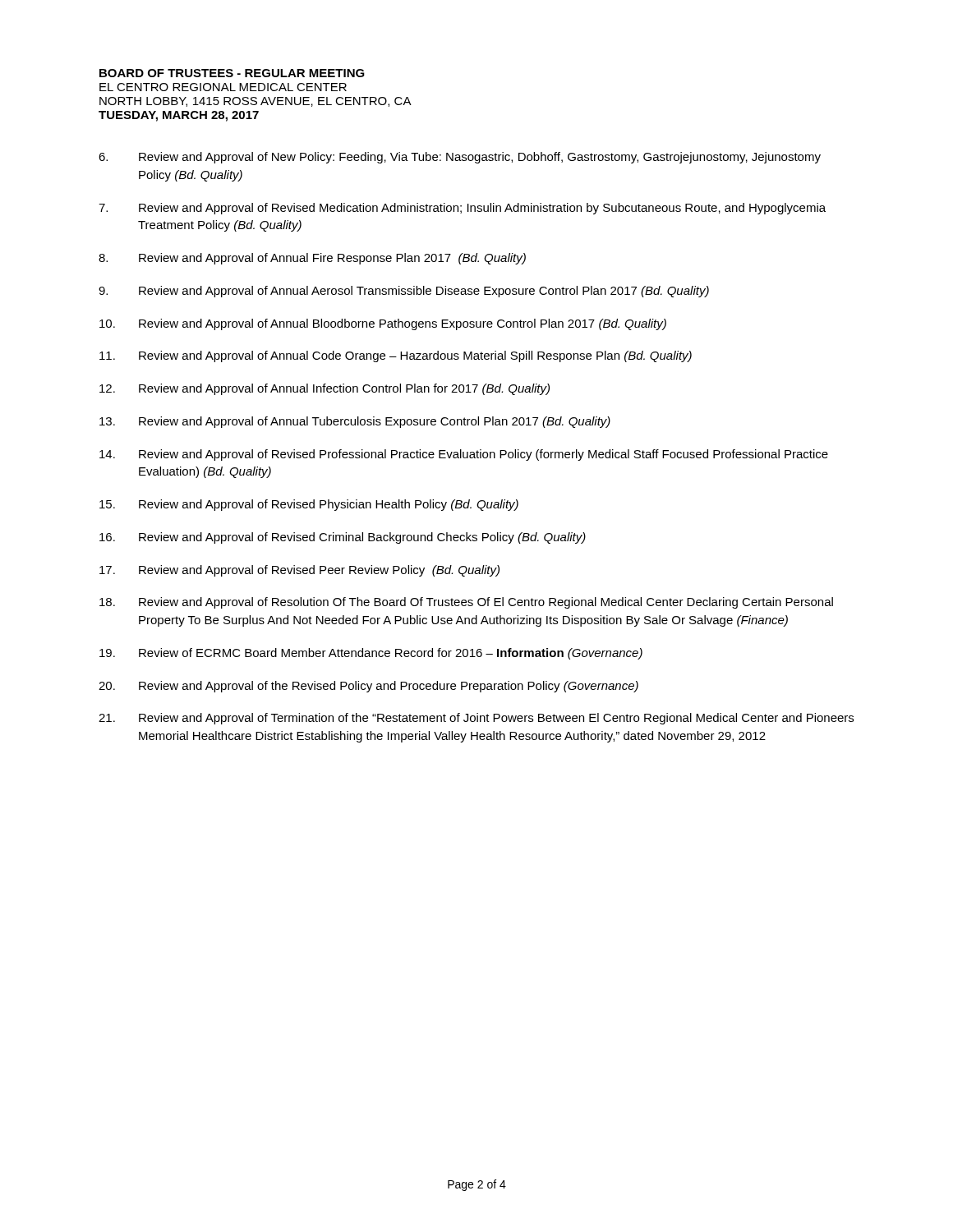Find the list item that says "13. Review and Approval of Annual Tuberculosis Exposure"
Screen dimensions: 1232x953
click(x=476, y=421)
